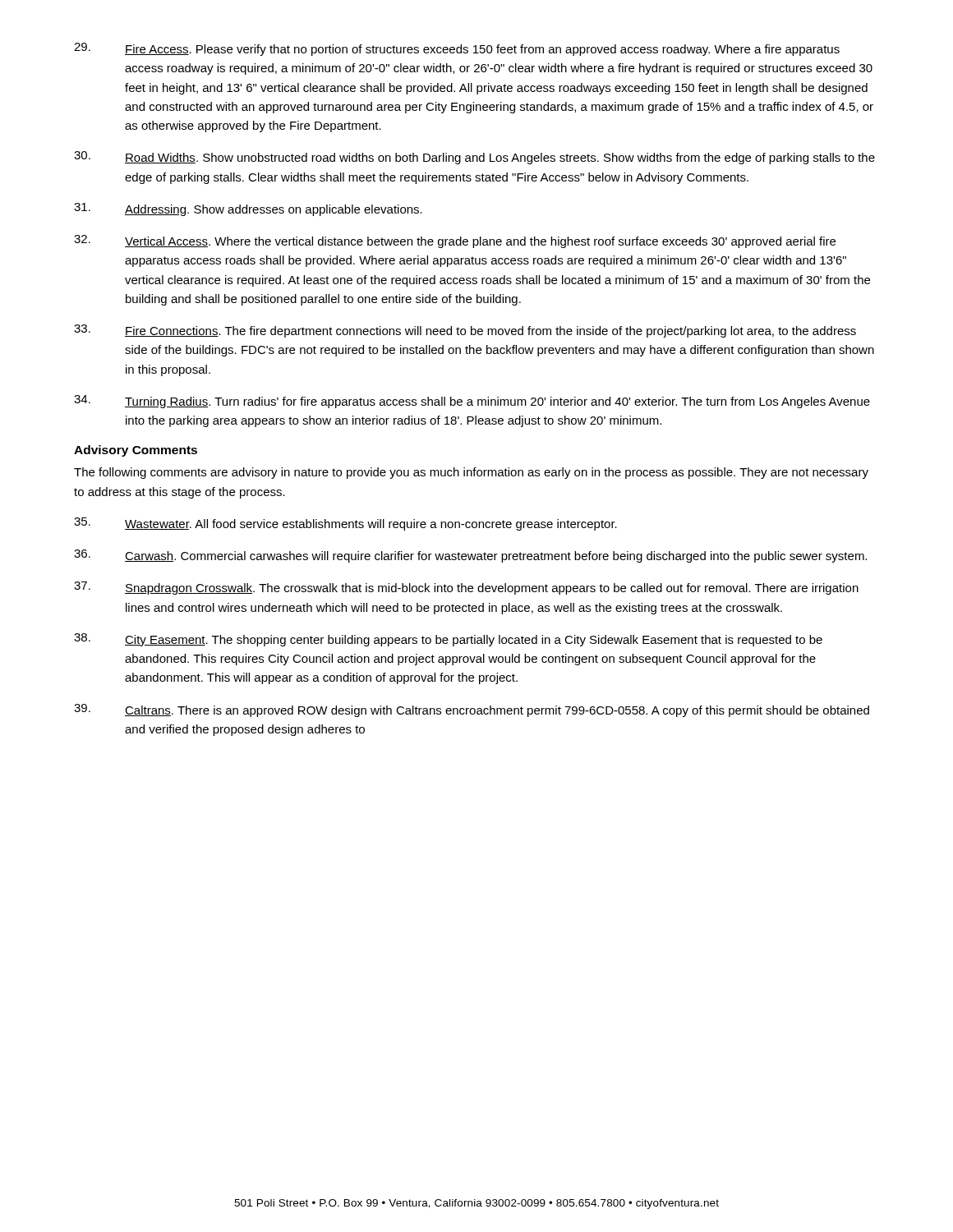Find the passage starting "38. City Easement."

tap(476, 658)
